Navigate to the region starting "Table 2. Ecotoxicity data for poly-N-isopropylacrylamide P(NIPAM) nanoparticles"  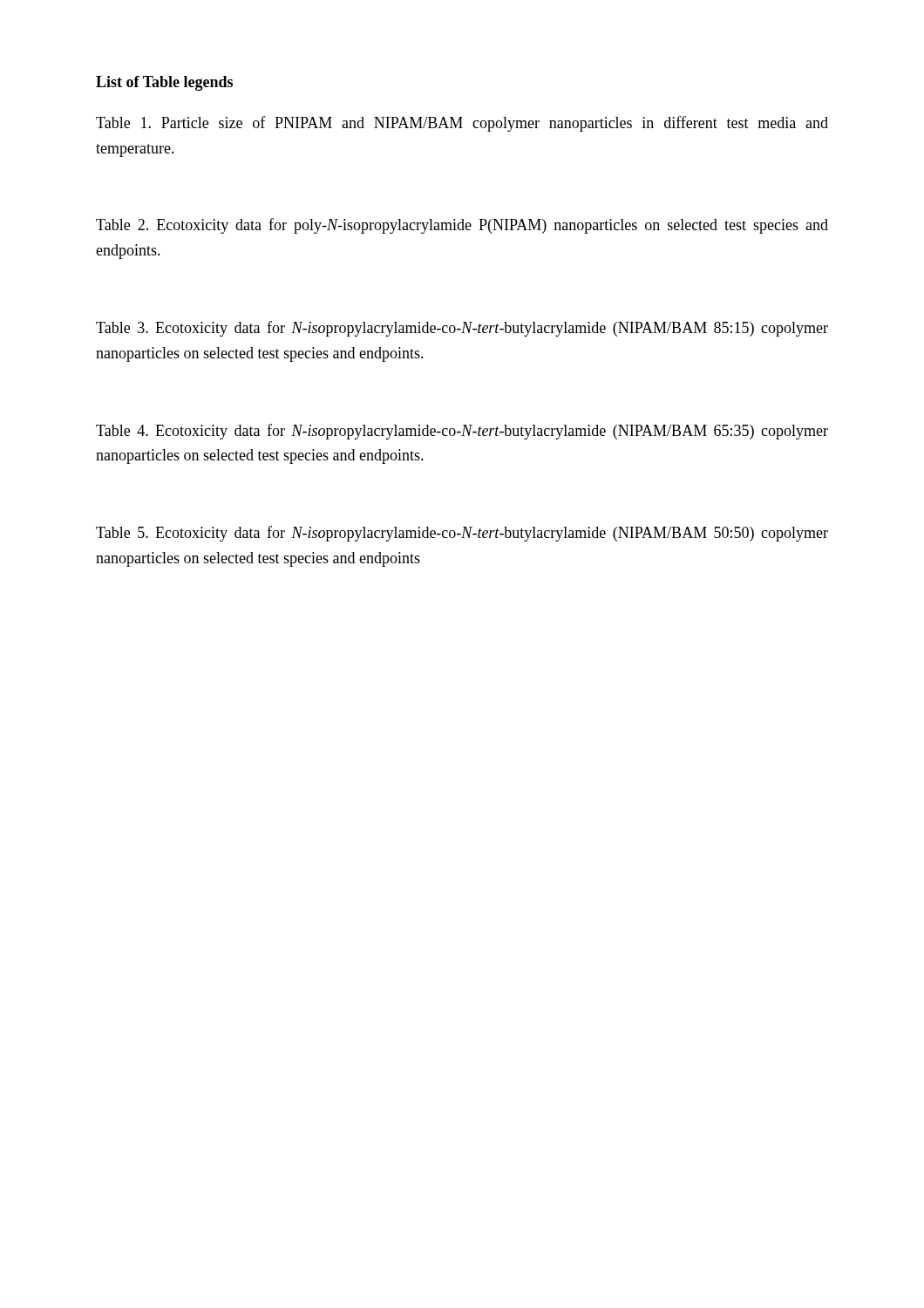point(462,238)
